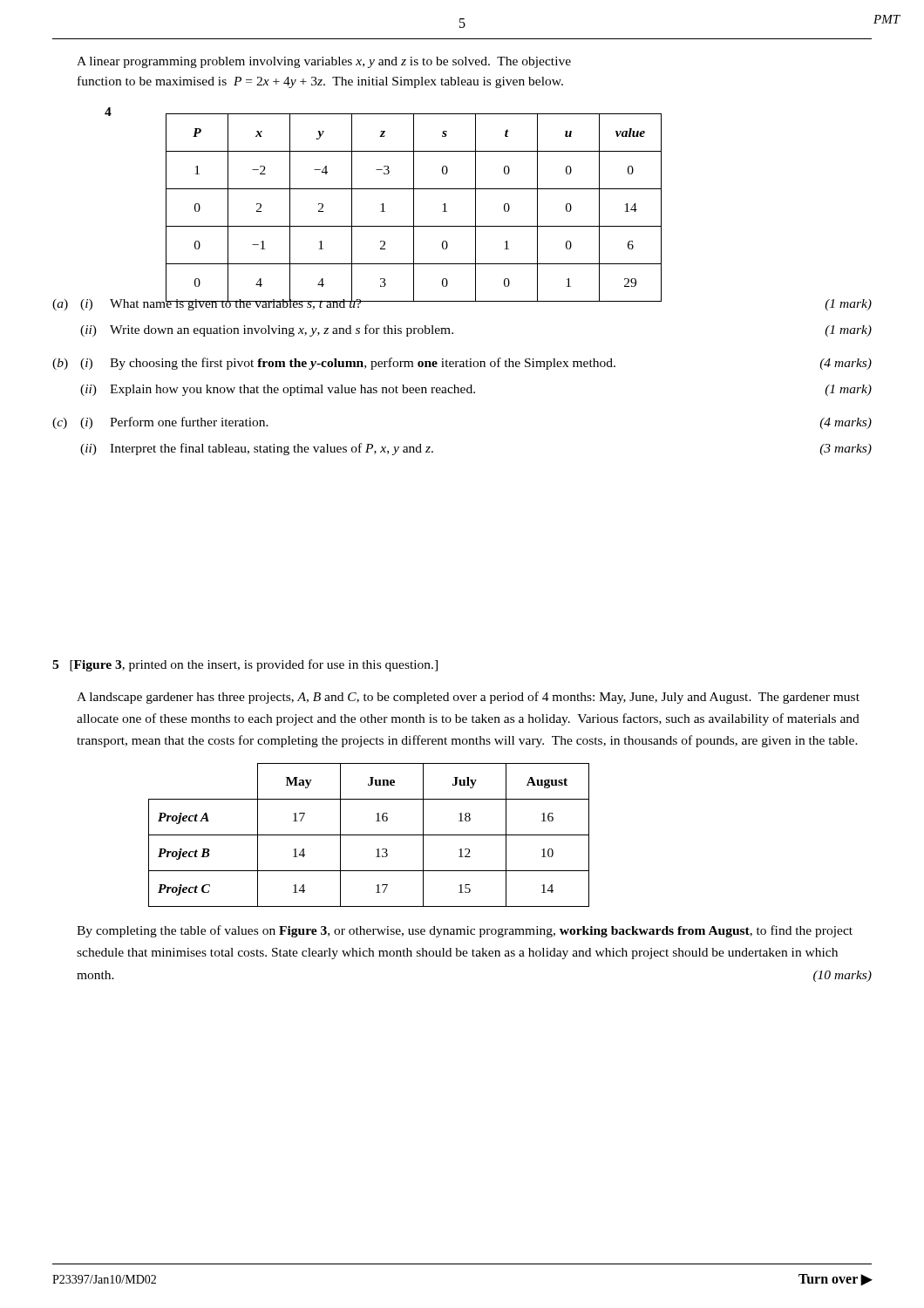924x1308 pixels.
Task: Click on the list item that says "(ii) Explain how you know"
Action: coord(462,389)
